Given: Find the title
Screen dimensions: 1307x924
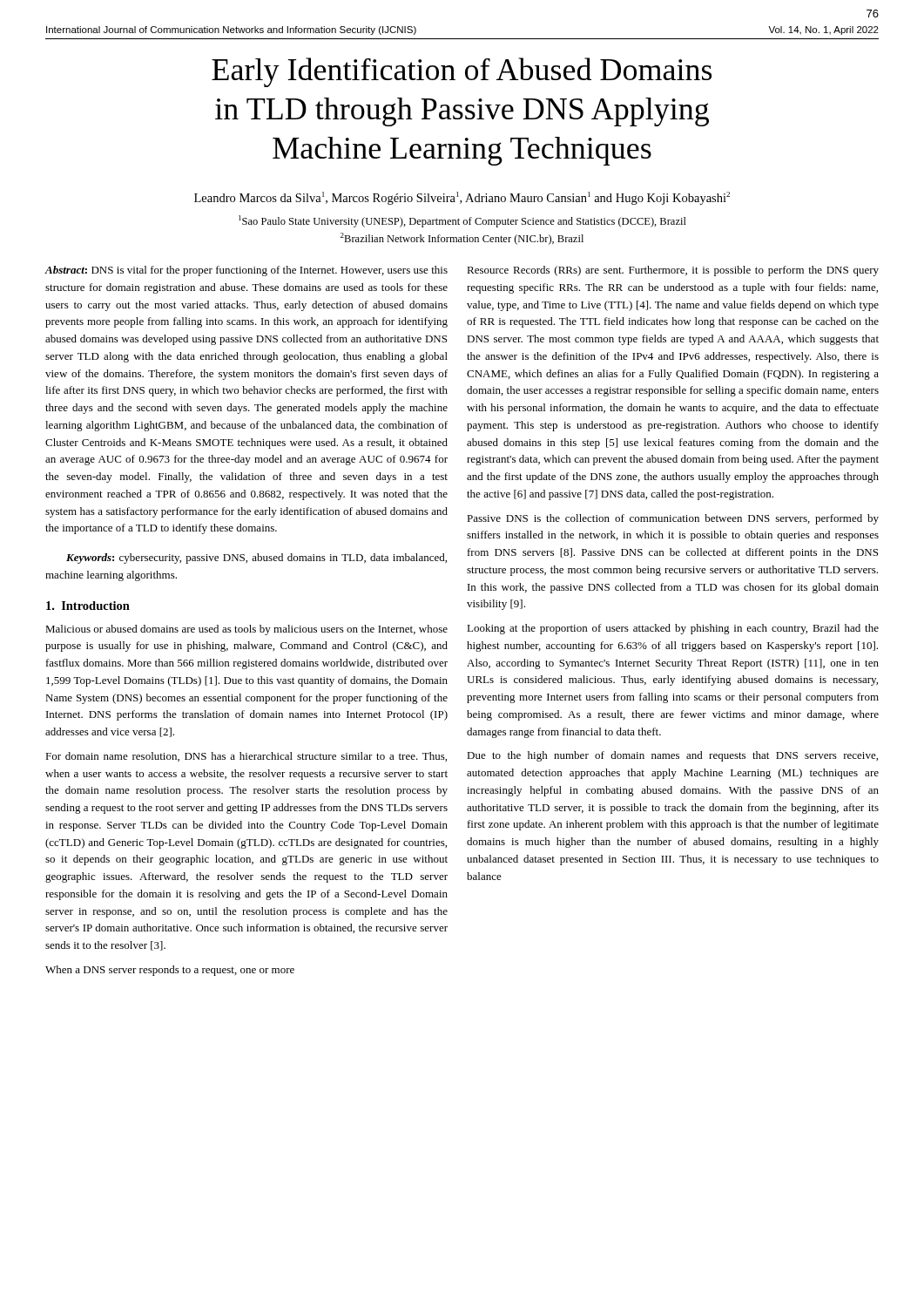Looking at the screenshot, I should click(x=462, y=109).
